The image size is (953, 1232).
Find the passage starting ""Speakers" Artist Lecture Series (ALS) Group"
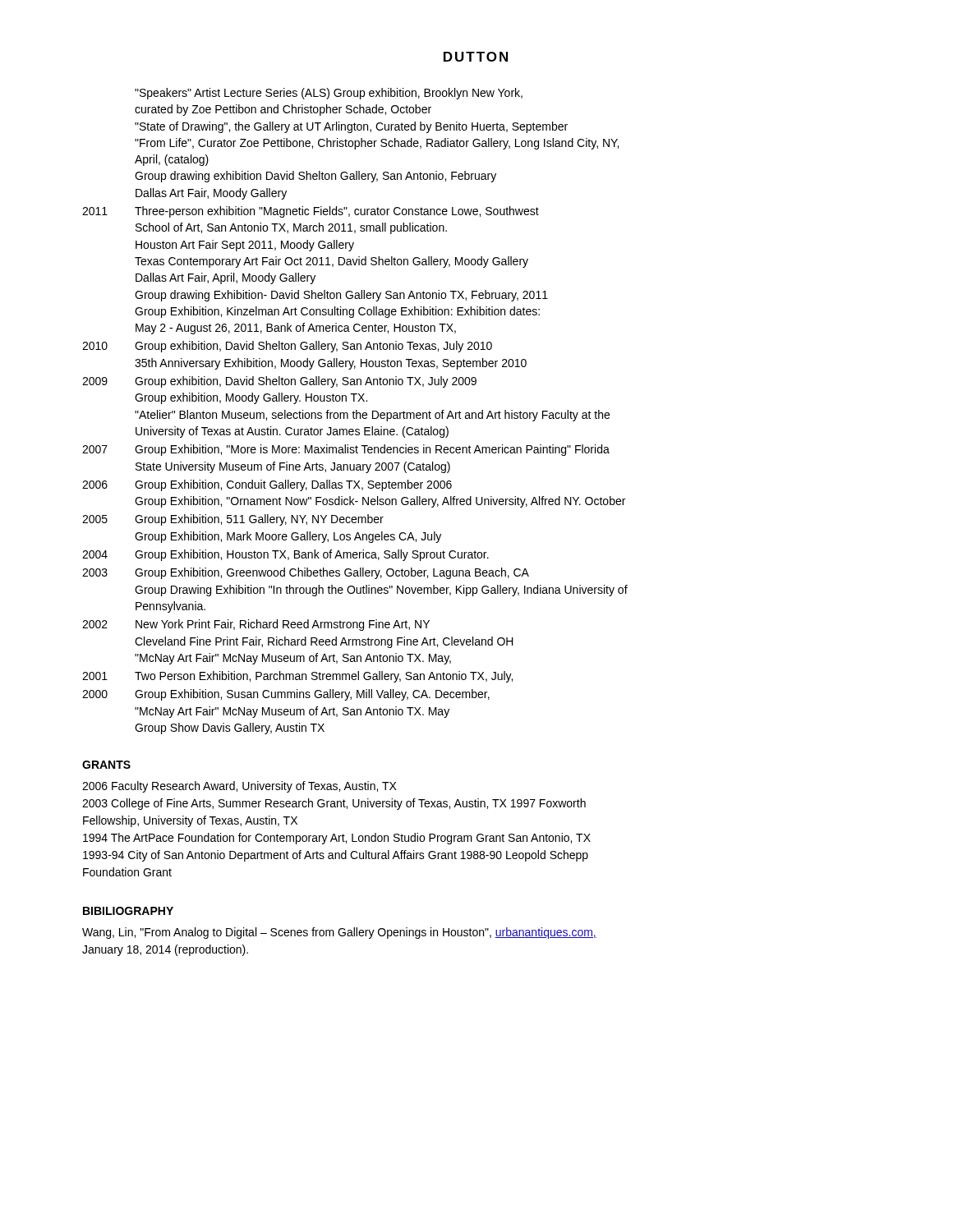pos(476,143)
